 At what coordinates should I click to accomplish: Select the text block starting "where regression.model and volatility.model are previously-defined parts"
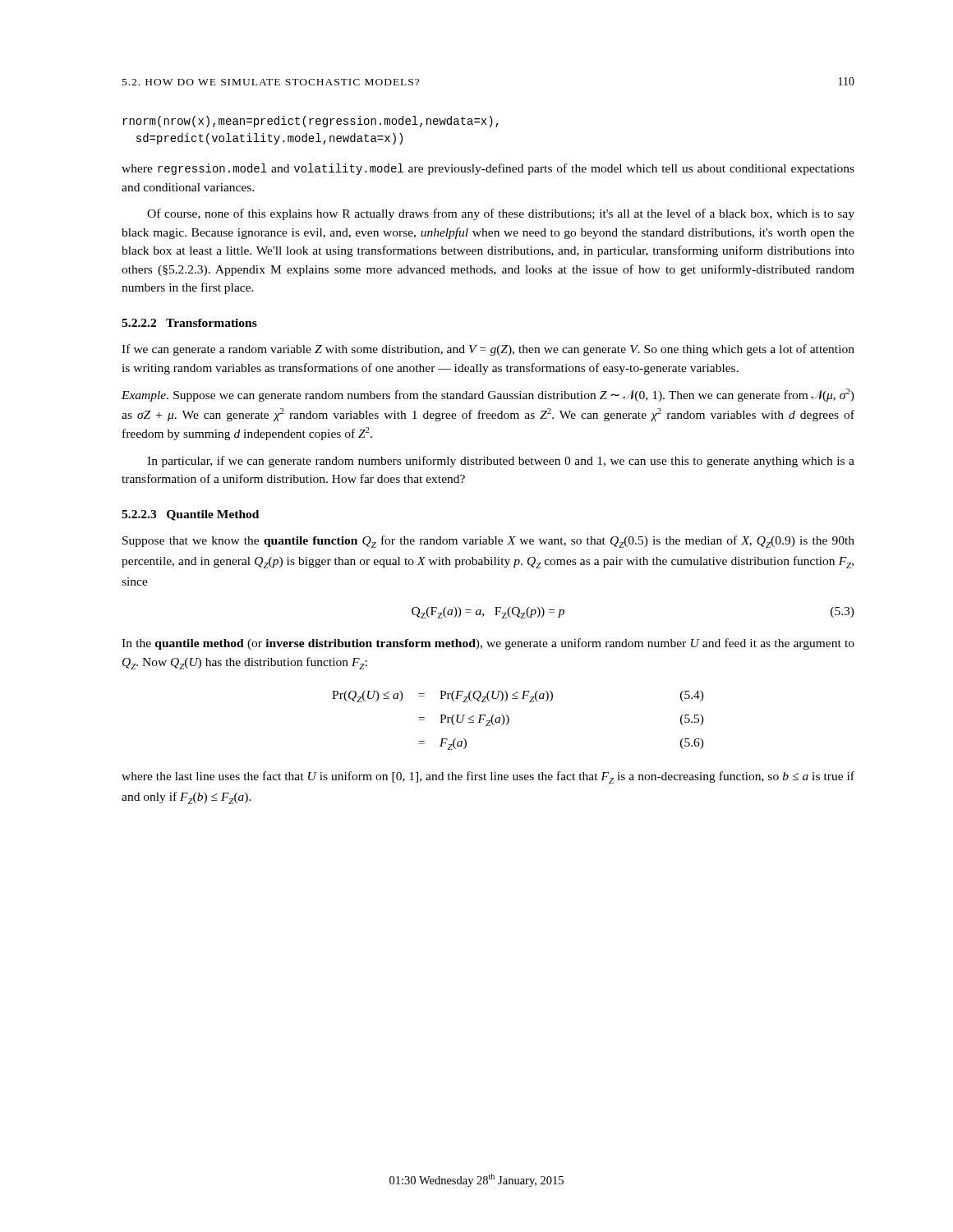[488, 228]
